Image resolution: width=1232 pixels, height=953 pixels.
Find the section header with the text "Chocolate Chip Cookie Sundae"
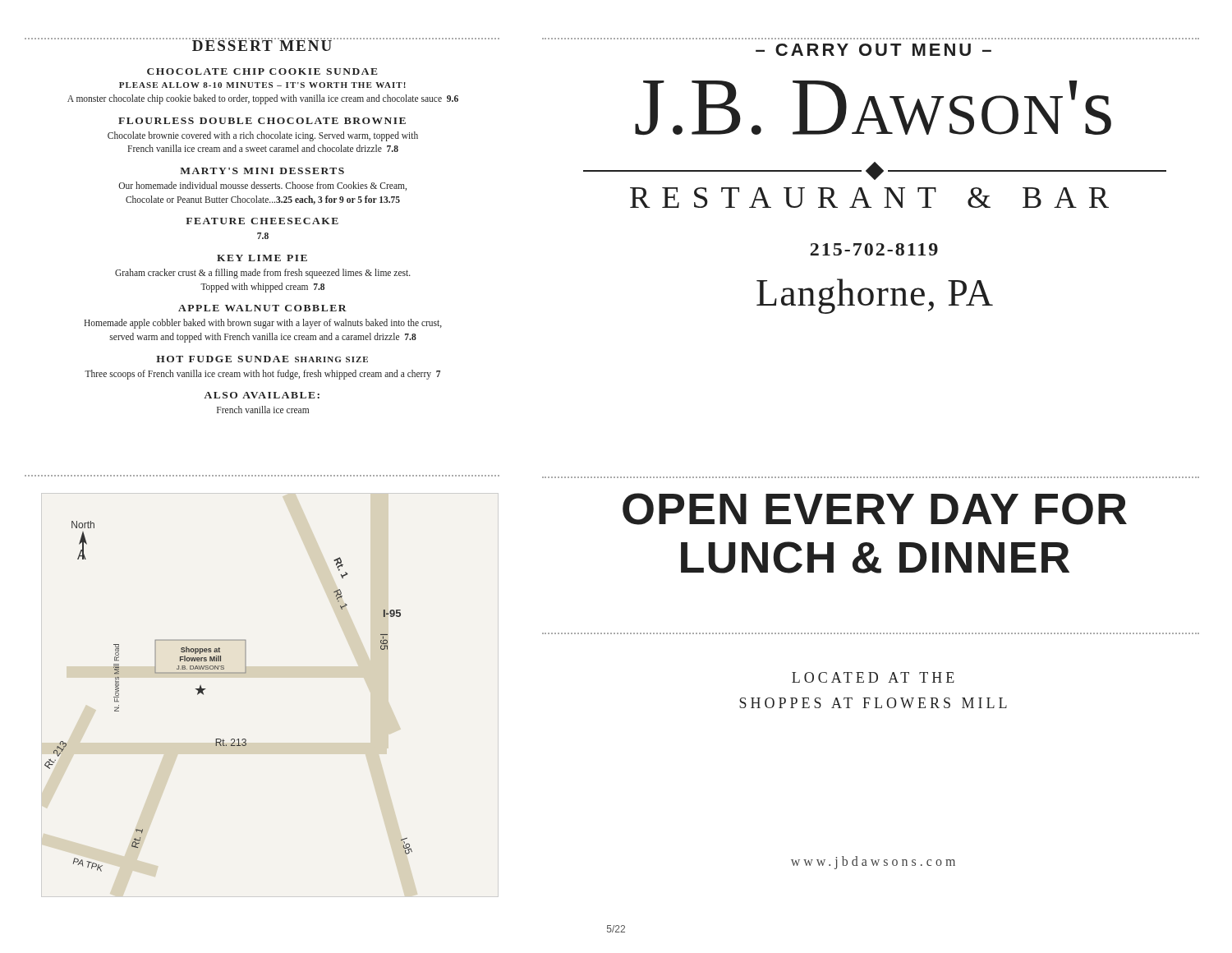[263, 71]
